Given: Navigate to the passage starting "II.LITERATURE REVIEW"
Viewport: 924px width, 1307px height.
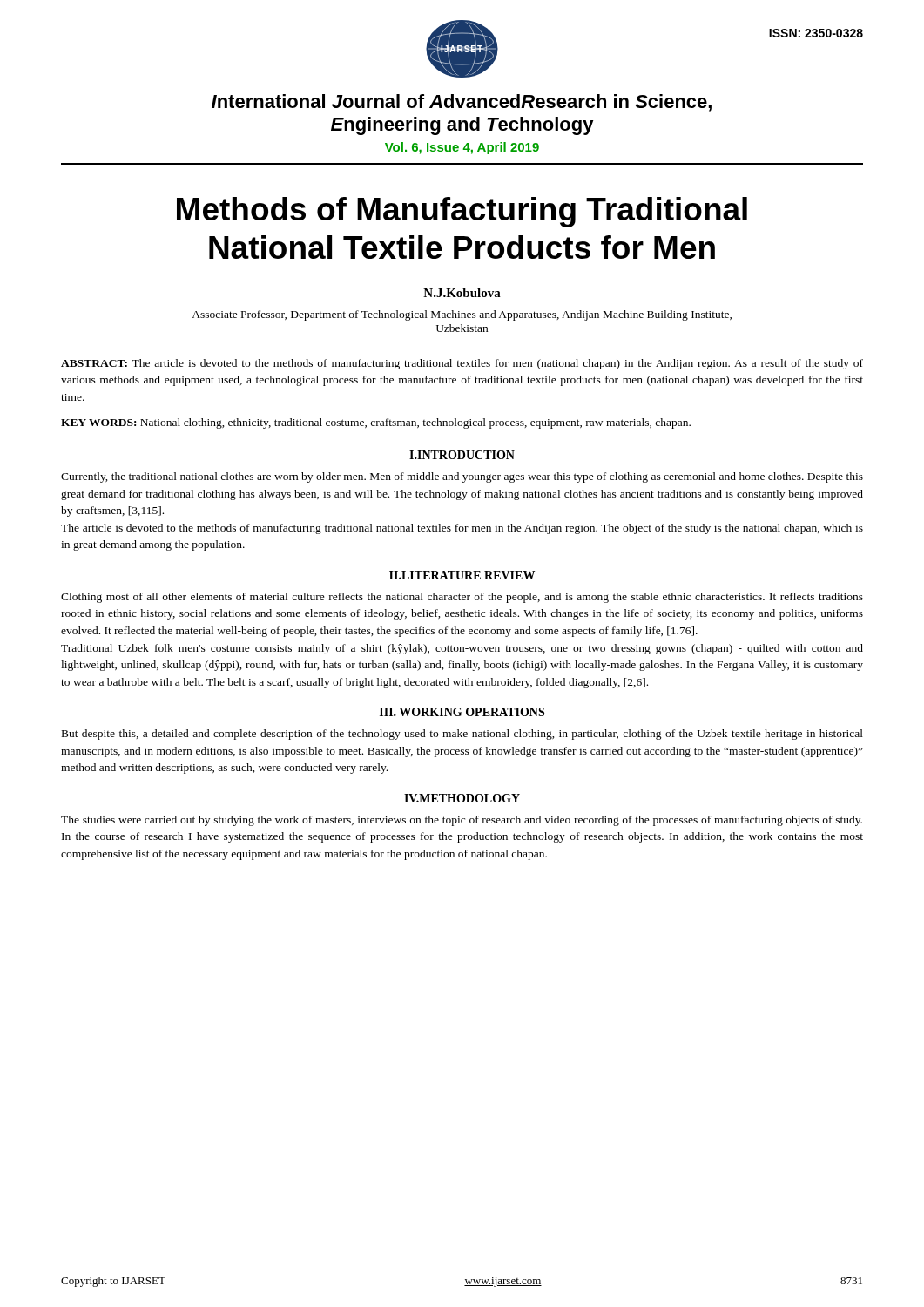Looking at the screenshot, I should coord(462,575).
